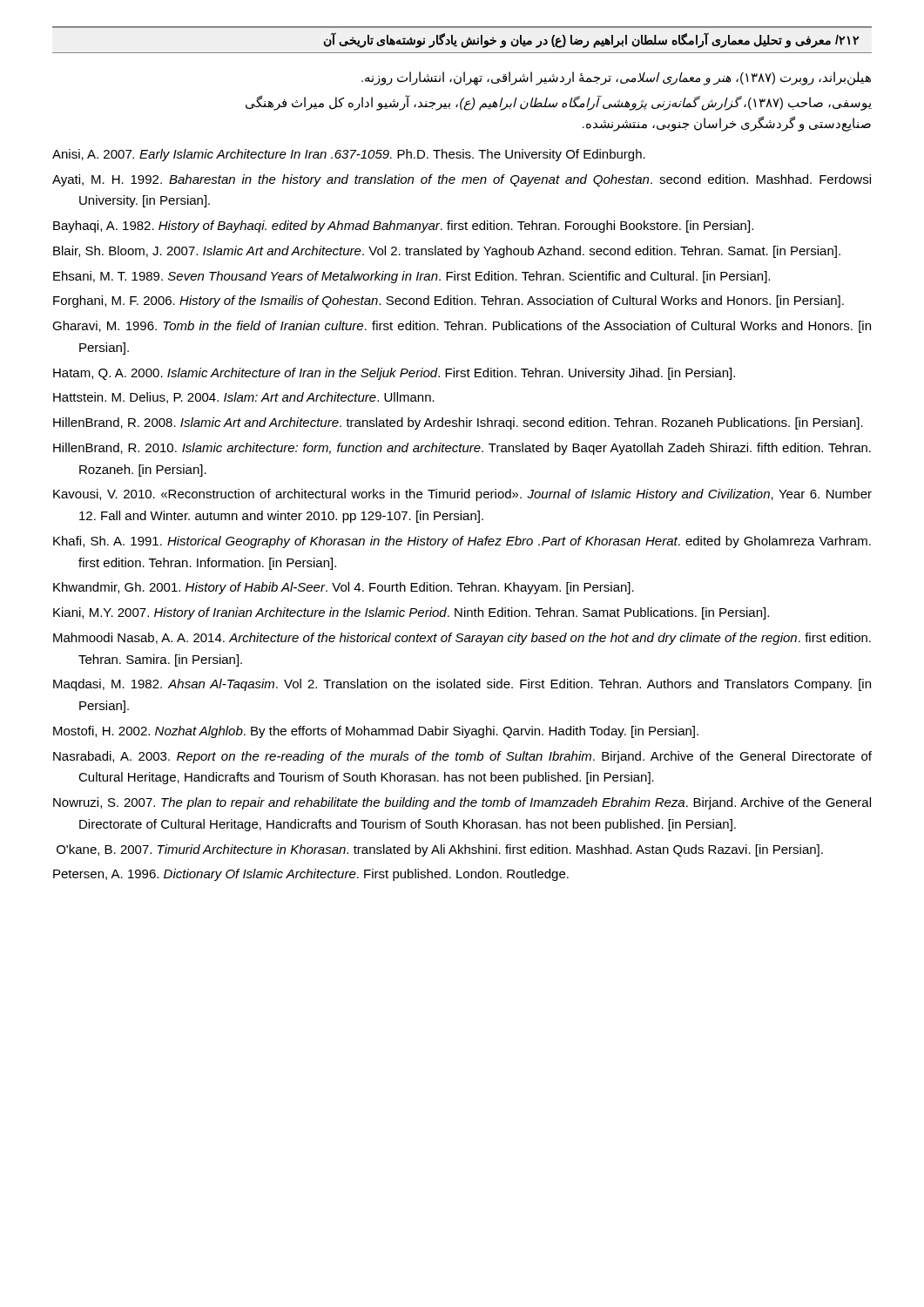Locate the list item that says "Maqdasi, M. 1982. Ahsan Al-Taqasim."
The image size is (924, 1307).
462,695
